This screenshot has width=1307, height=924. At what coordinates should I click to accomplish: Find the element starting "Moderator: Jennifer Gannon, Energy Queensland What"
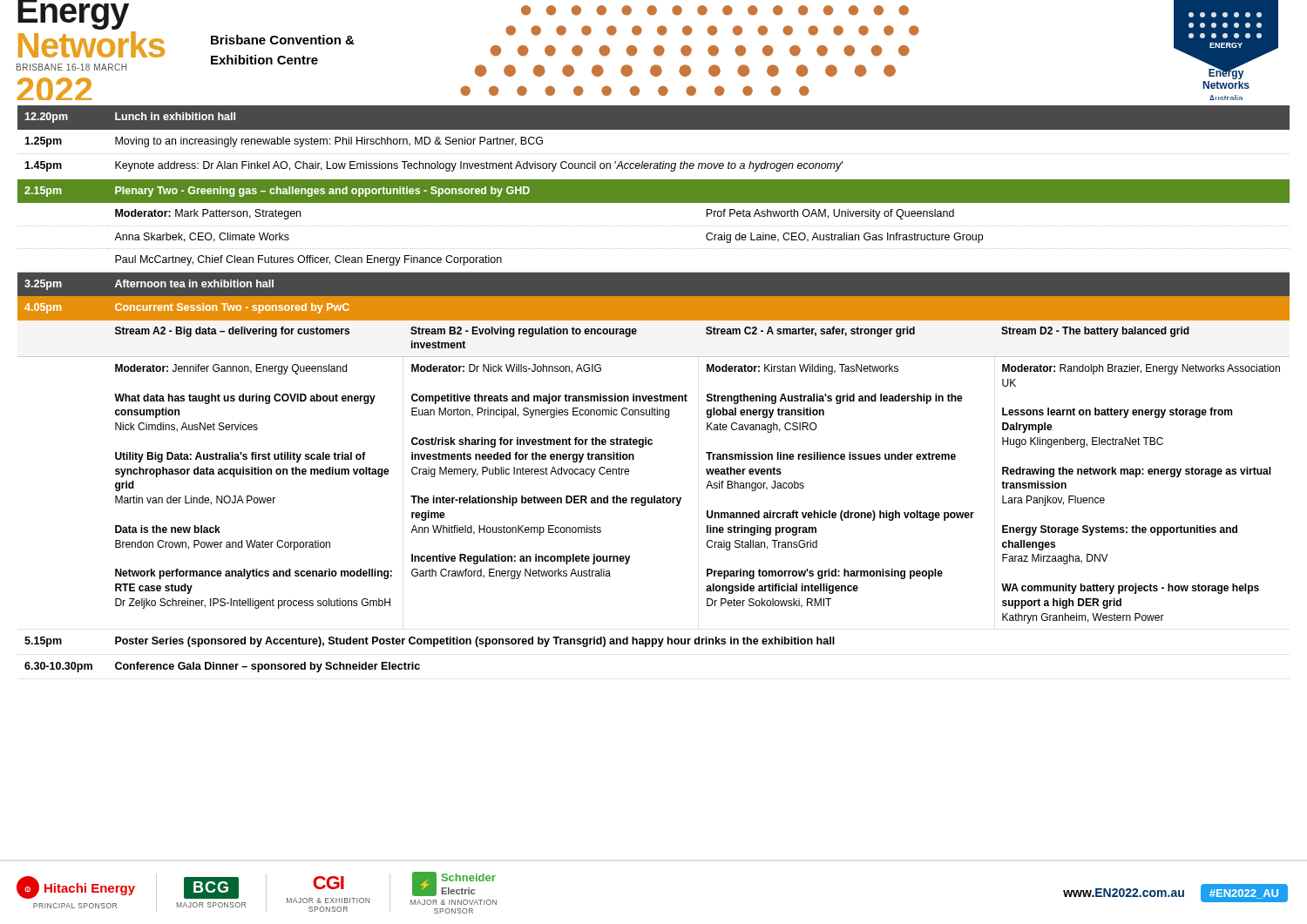click(654, 493)
